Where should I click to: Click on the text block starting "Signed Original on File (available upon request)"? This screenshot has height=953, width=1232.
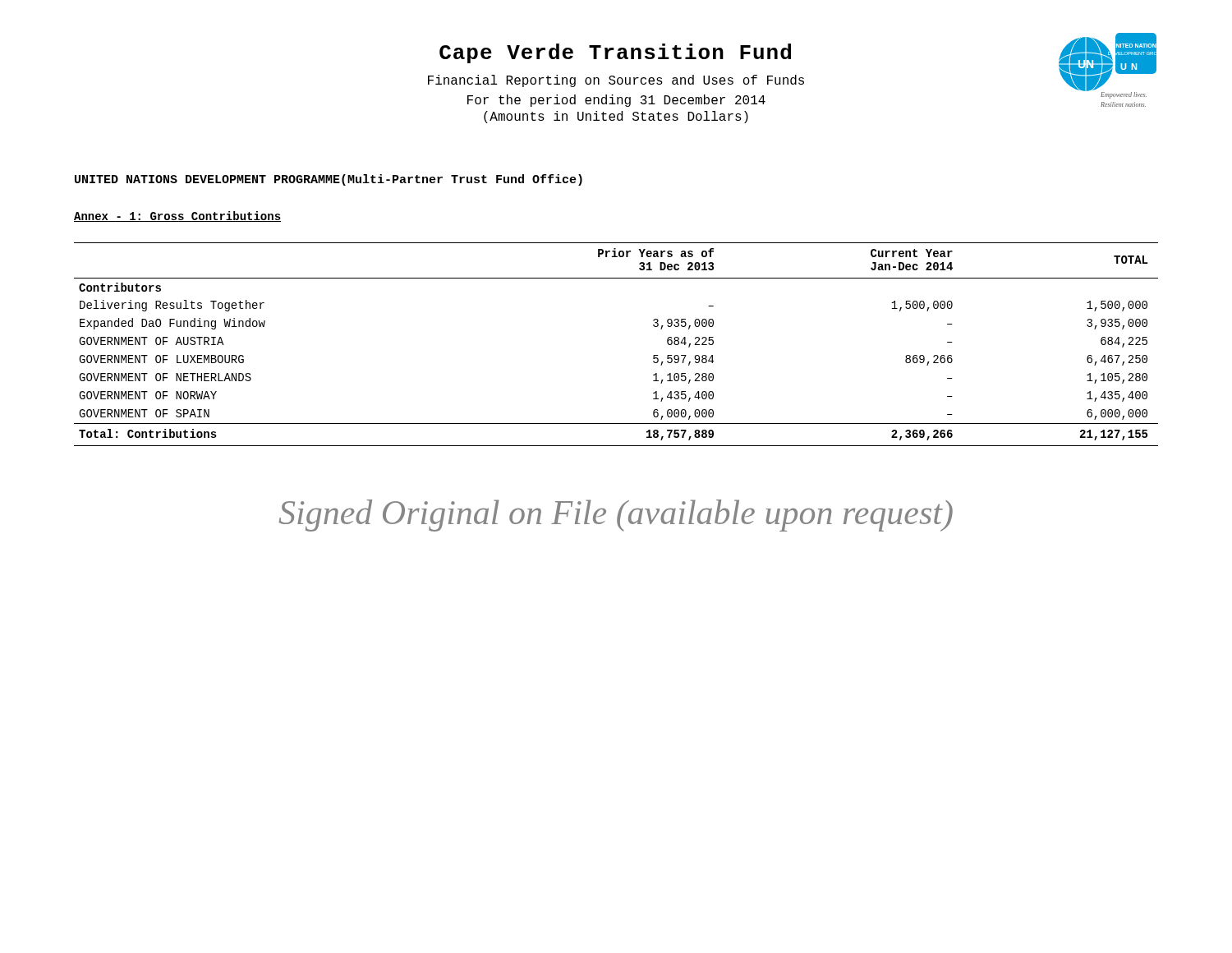point(616,513)
